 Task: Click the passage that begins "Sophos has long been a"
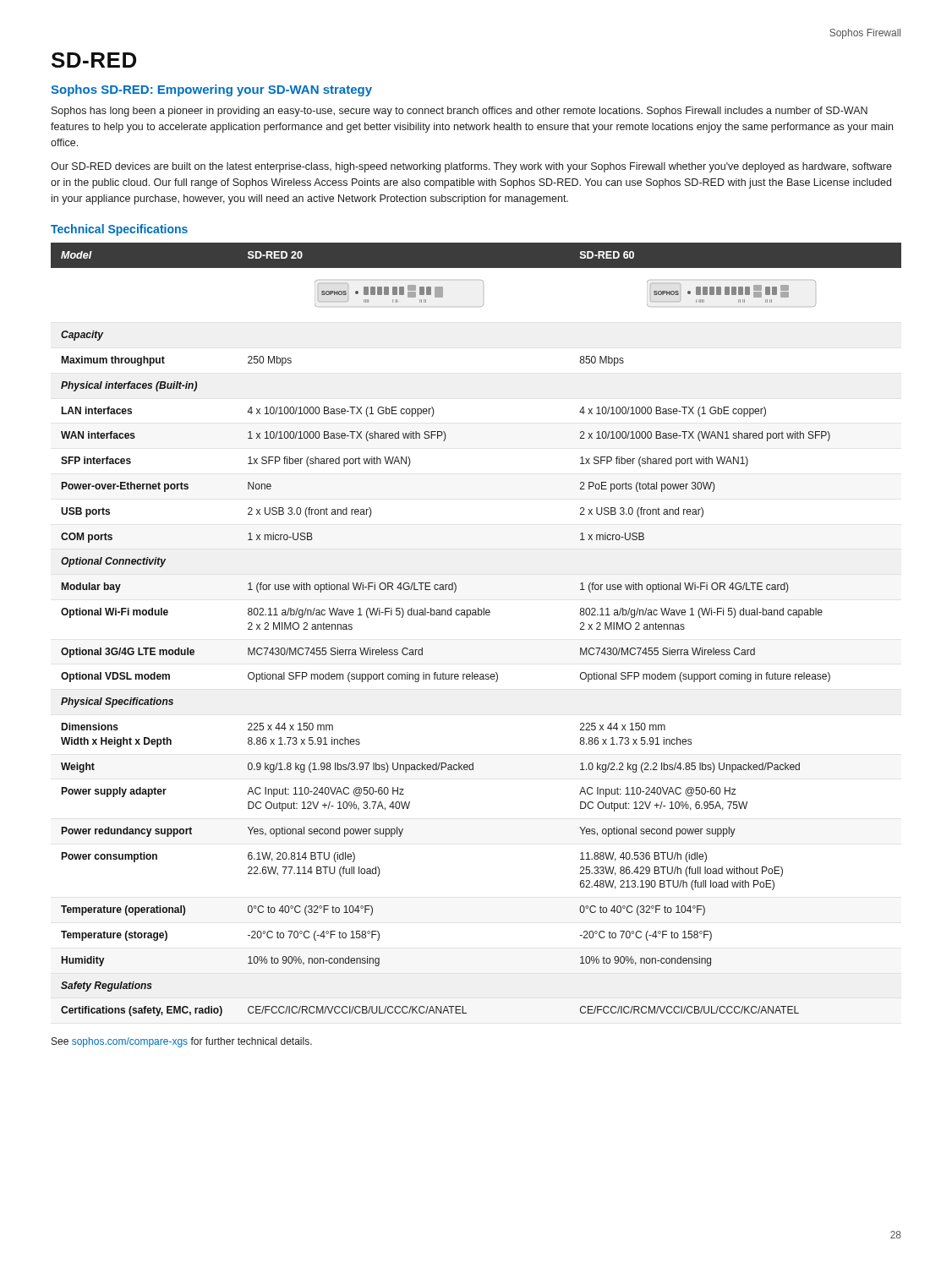coord(476,127)
